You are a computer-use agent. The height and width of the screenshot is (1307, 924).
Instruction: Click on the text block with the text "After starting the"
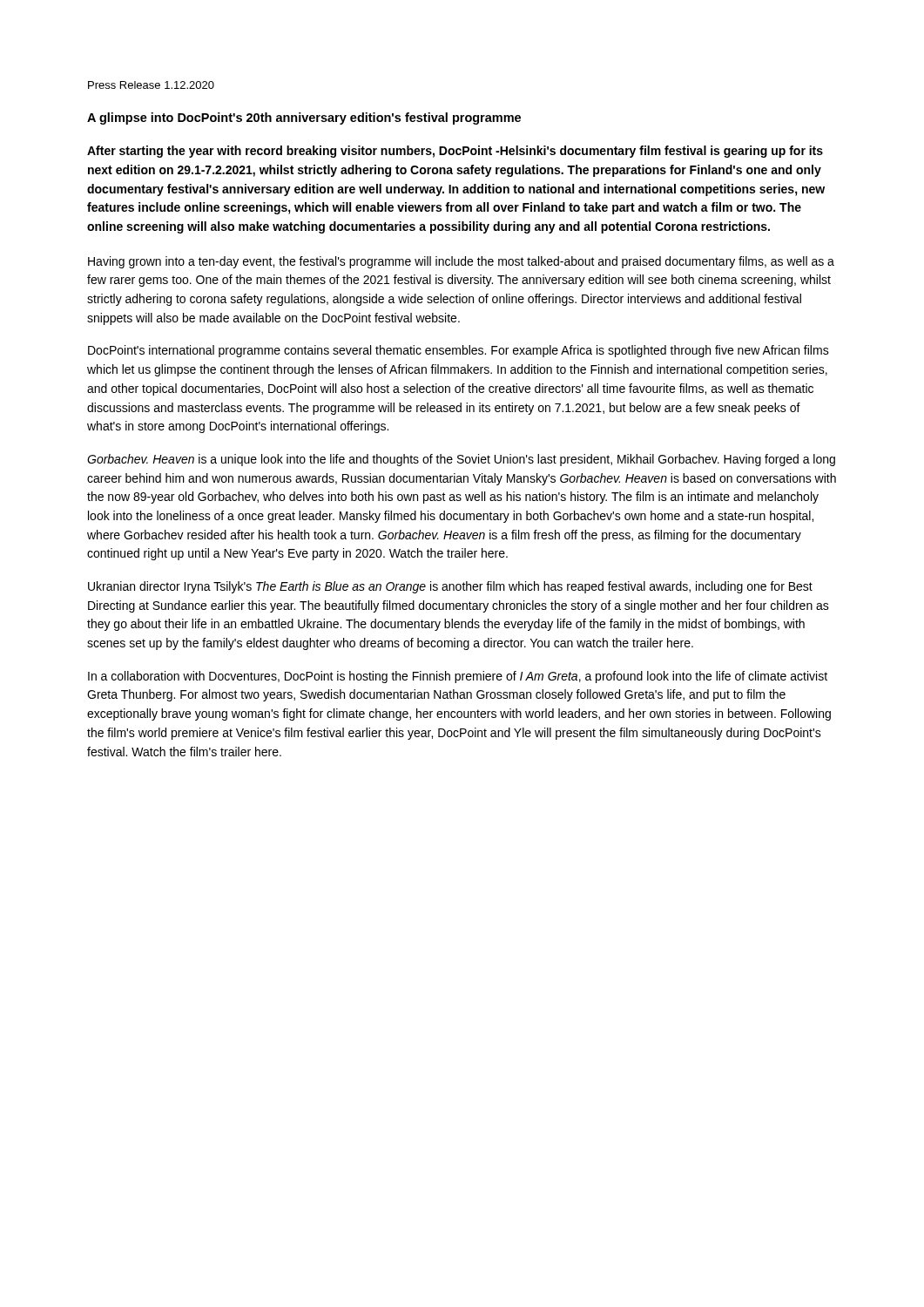click(456, 189)
